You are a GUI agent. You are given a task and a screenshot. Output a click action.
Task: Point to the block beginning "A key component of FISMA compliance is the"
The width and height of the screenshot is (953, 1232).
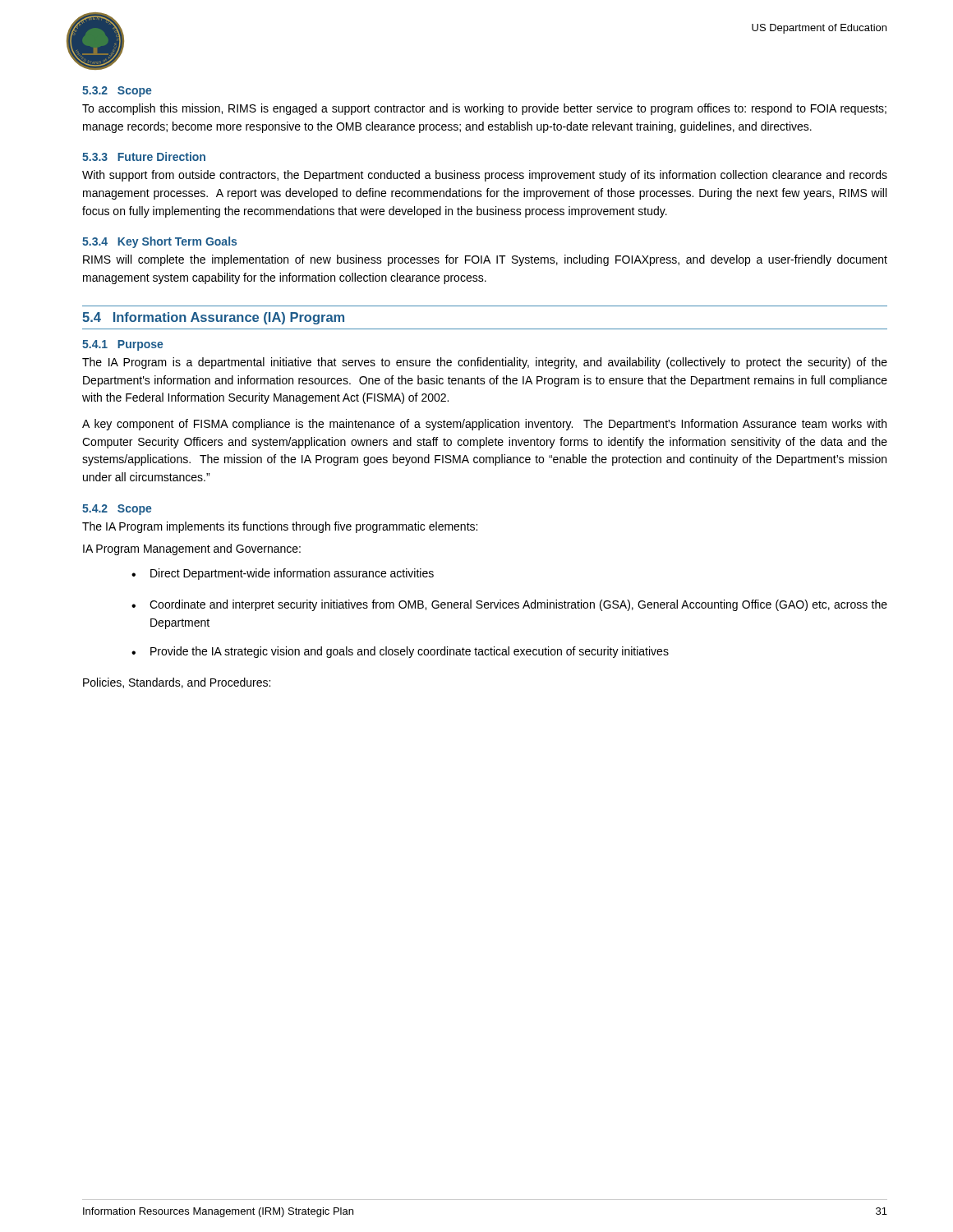click(x=485, y=451)
